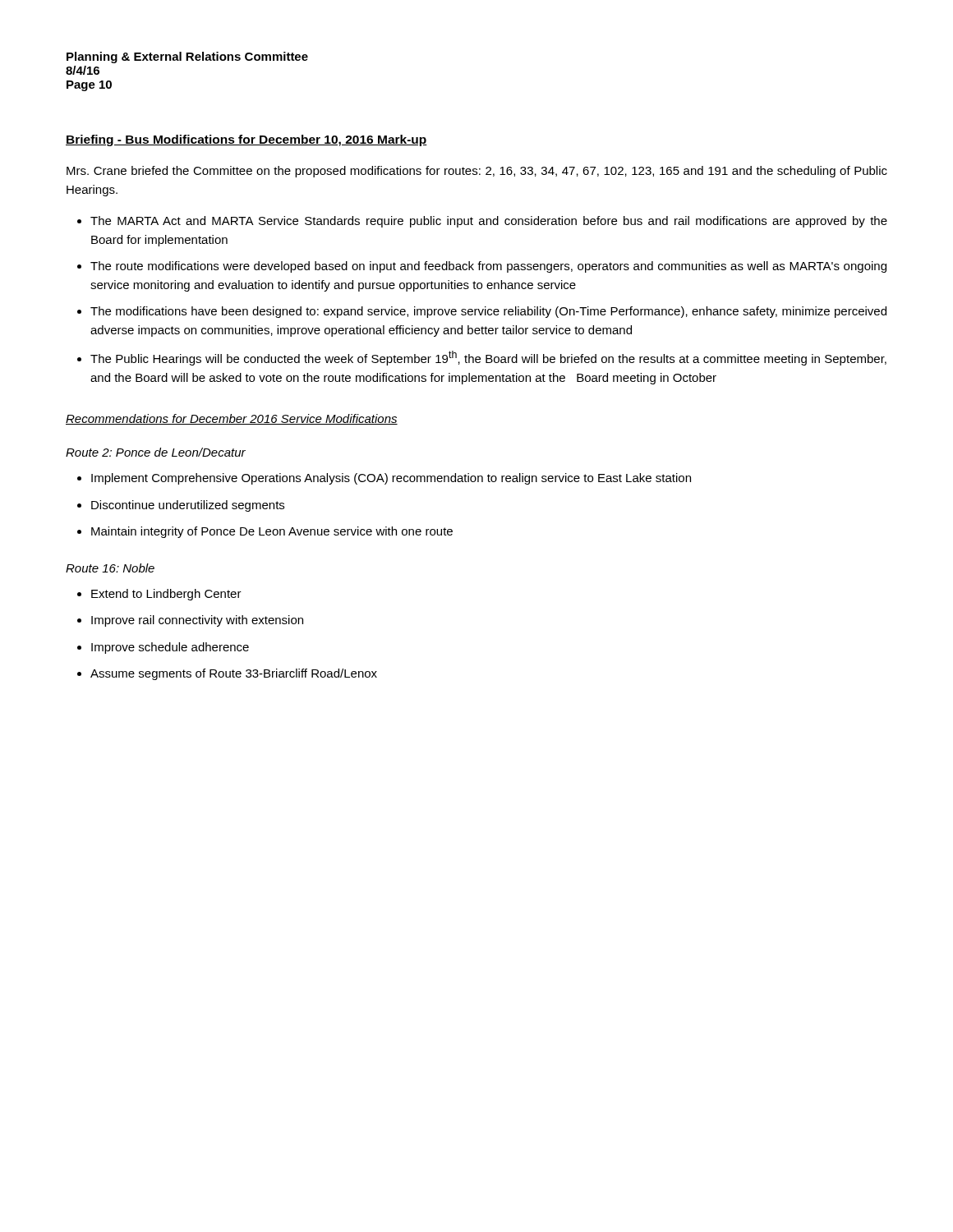Find the section header with the text "Briefing - Bus Modifications for December 10,"
Image resolution: width=953 pixels, height=1232 pixels.
tap(246, 139)
